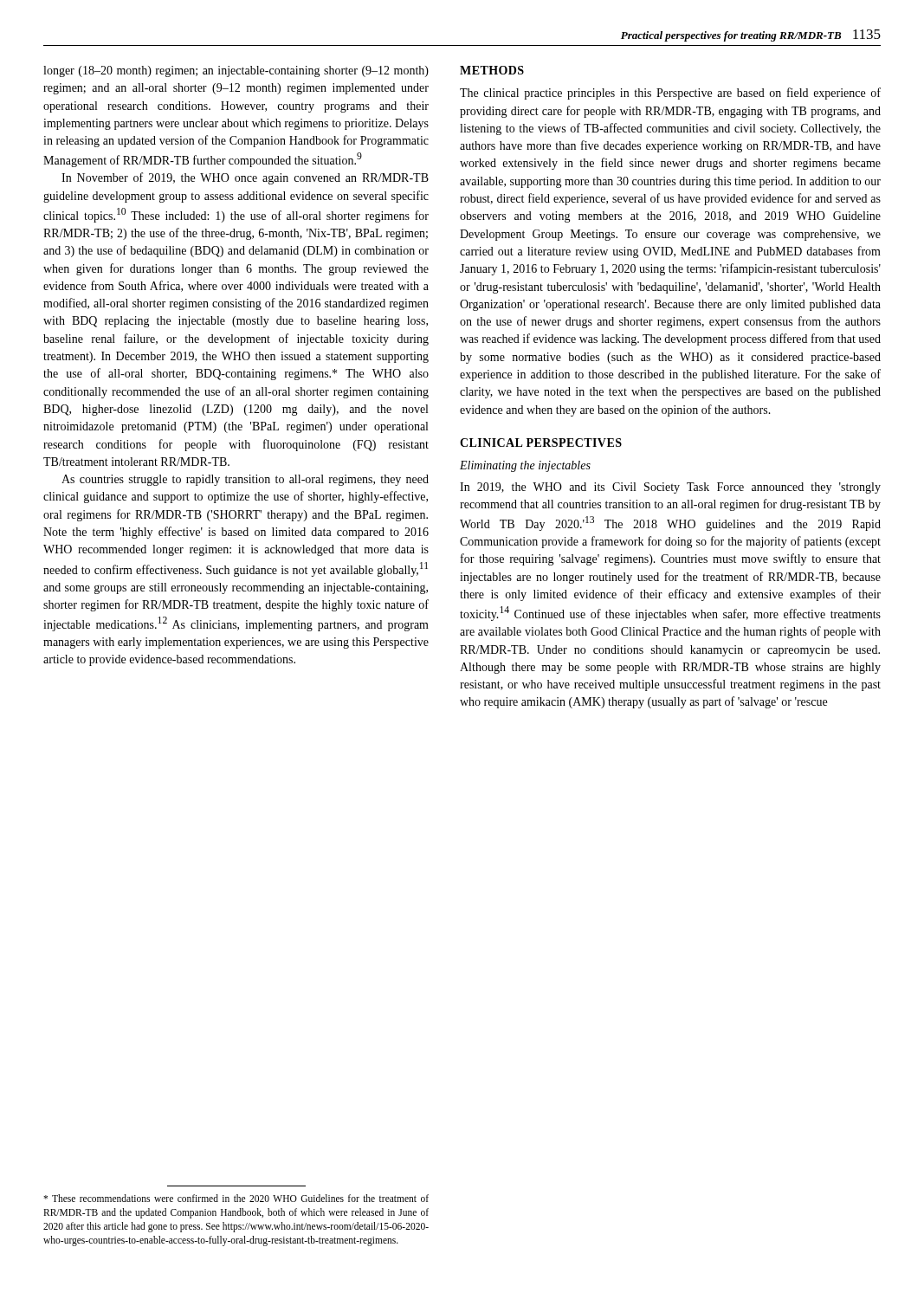924x1299 pixels.
Task: Locate the text block with the text "The clinical practice principles in this Perspective"
Action: point(670,252)
